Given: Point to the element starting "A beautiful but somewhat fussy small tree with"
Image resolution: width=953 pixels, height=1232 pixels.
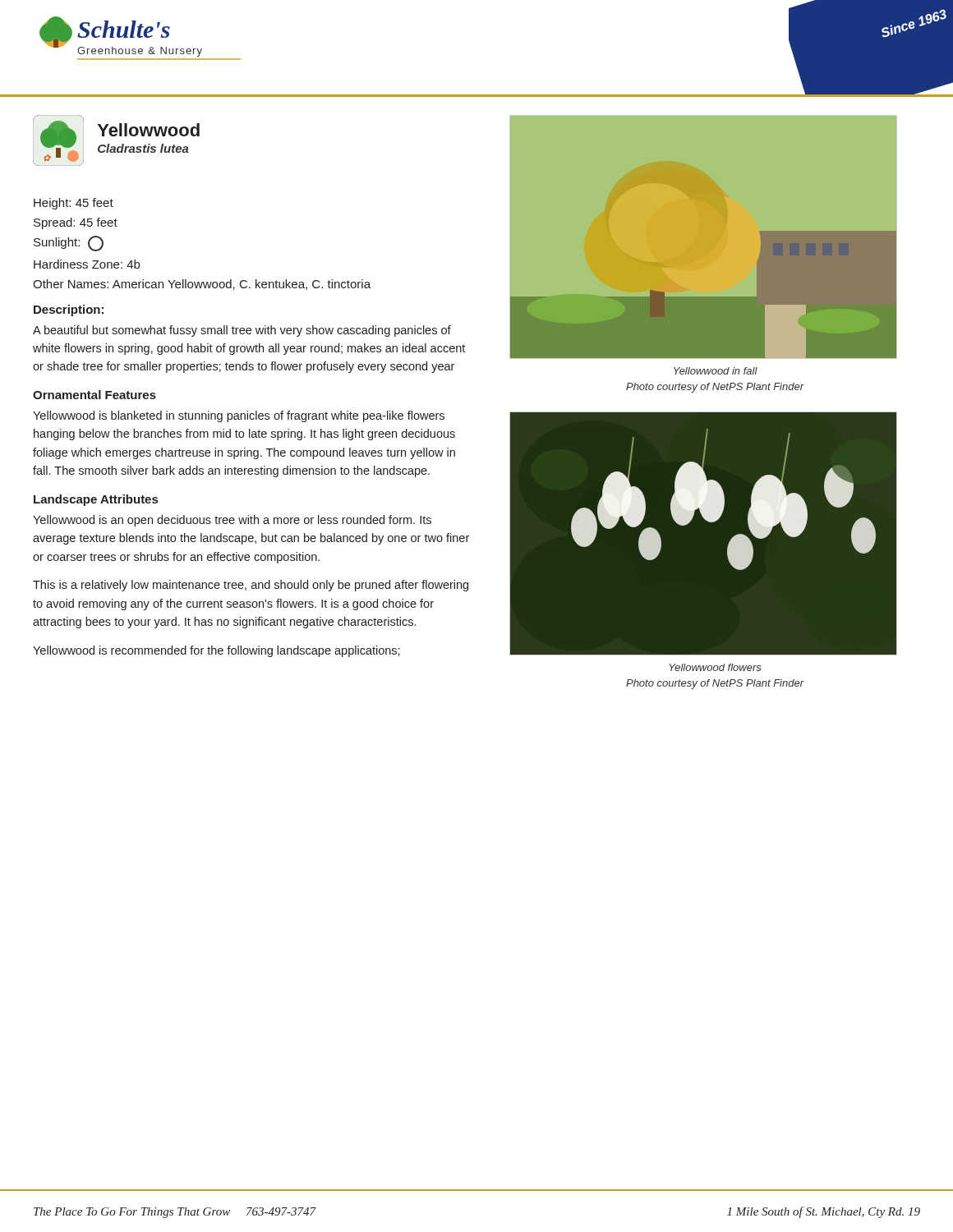Looking at the screenshot, I should [x=249, y=348].
